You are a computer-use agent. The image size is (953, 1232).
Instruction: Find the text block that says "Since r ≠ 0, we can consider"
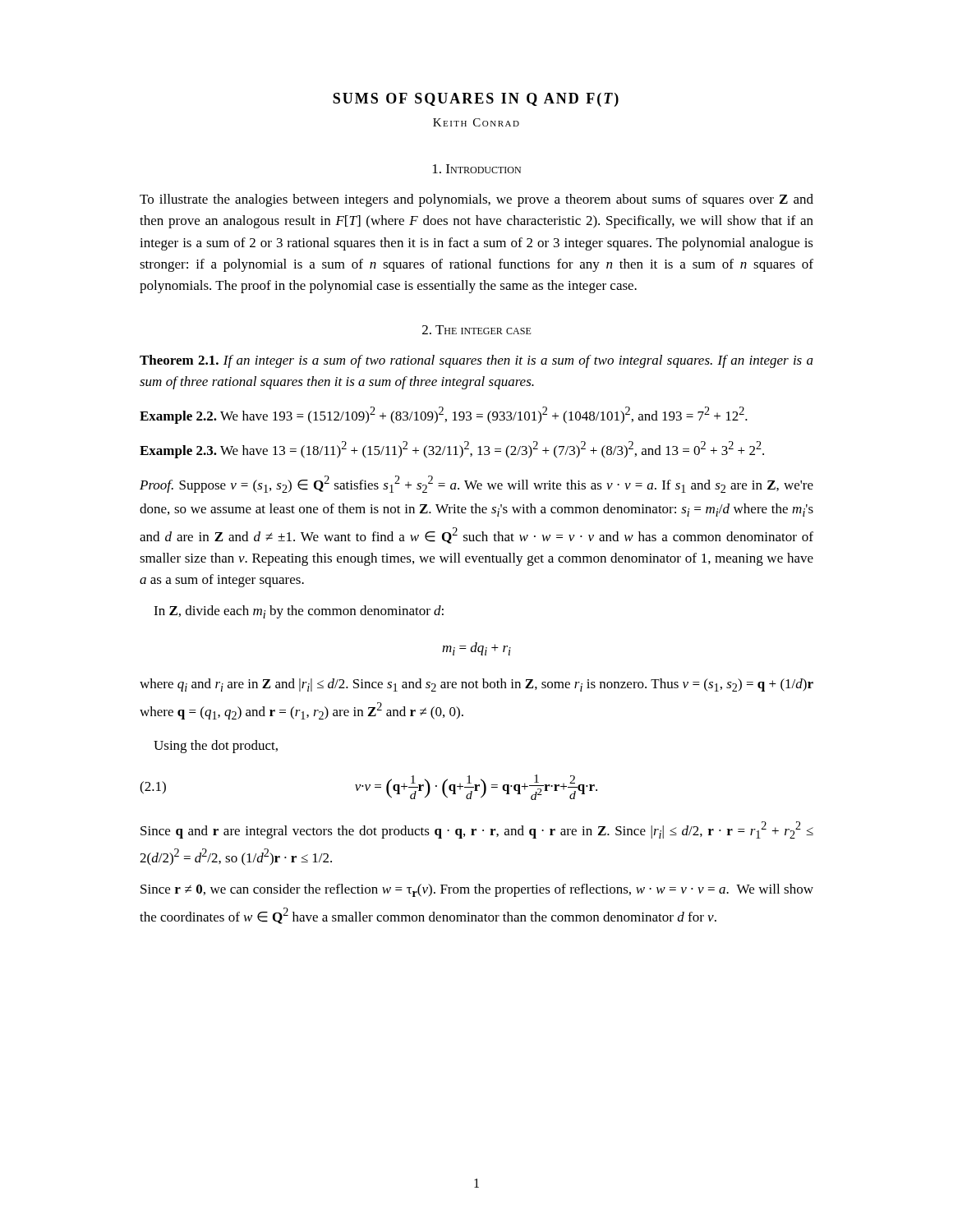(476, 903)
